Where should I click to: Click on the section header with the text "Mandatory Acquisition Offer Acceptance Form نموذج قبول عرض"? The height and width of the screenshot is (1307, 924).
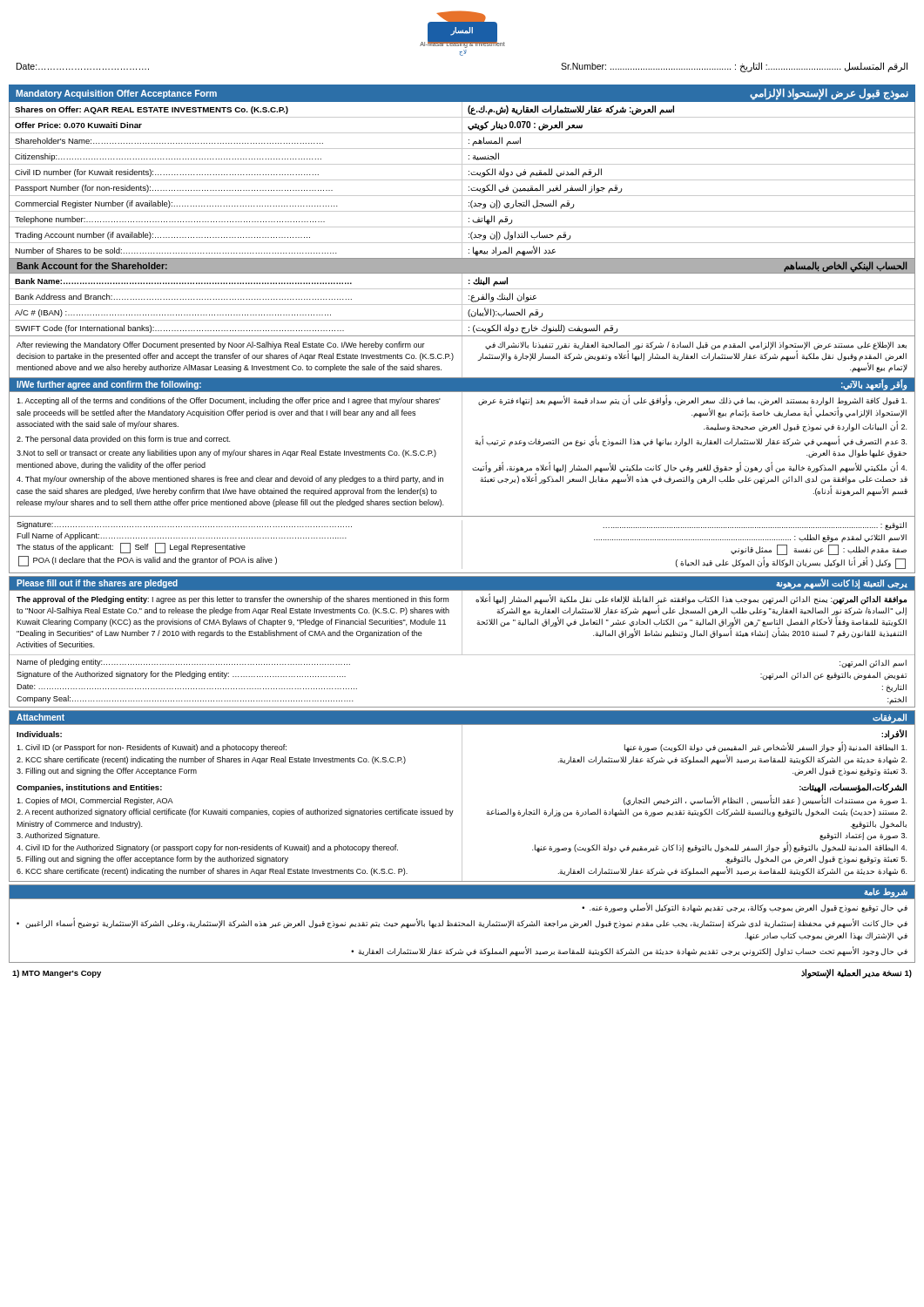[x=462, y=93]
